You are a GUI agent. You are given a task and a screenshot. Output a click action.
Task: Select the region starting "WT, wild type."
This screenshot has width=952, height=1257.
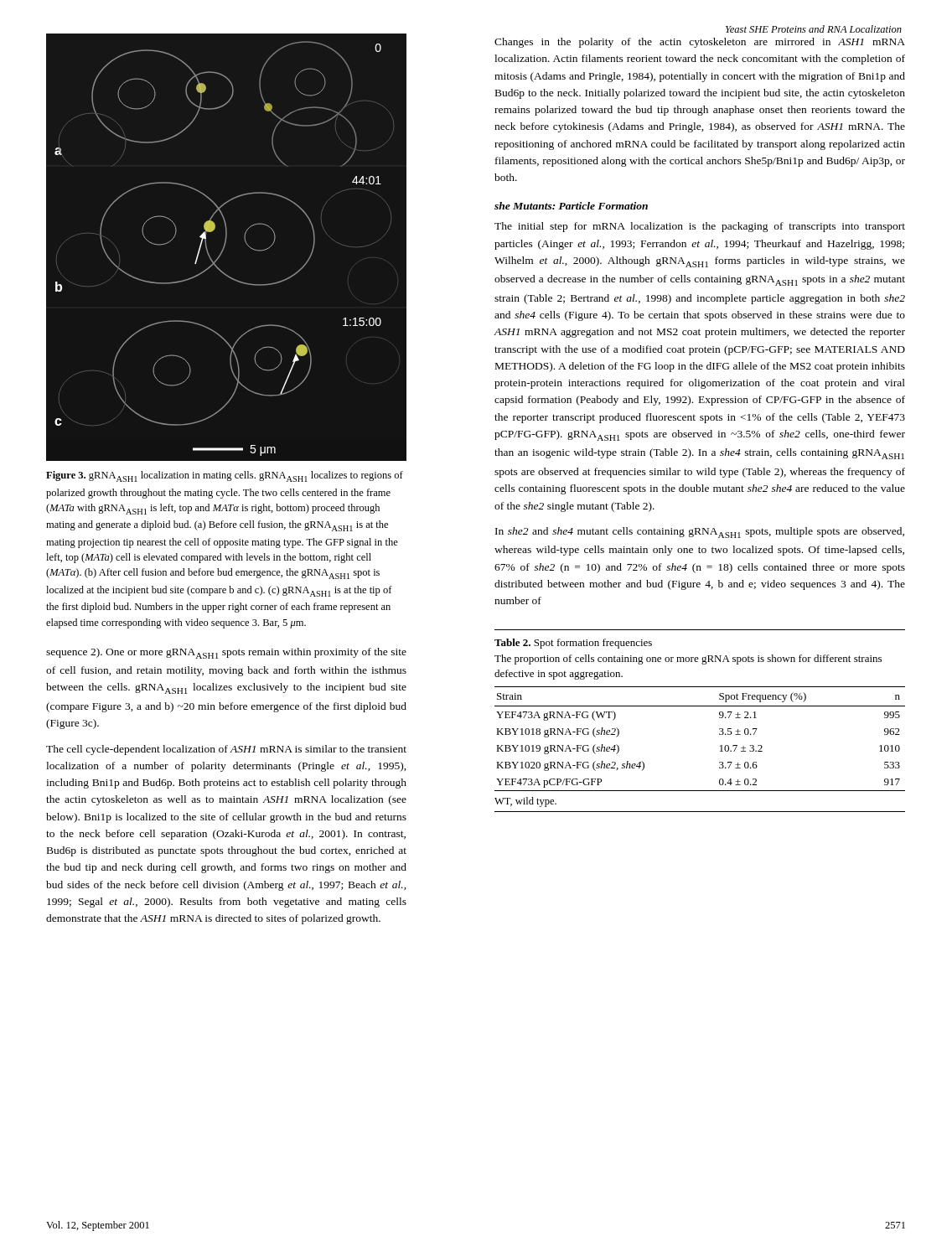(x=526, y=801)
